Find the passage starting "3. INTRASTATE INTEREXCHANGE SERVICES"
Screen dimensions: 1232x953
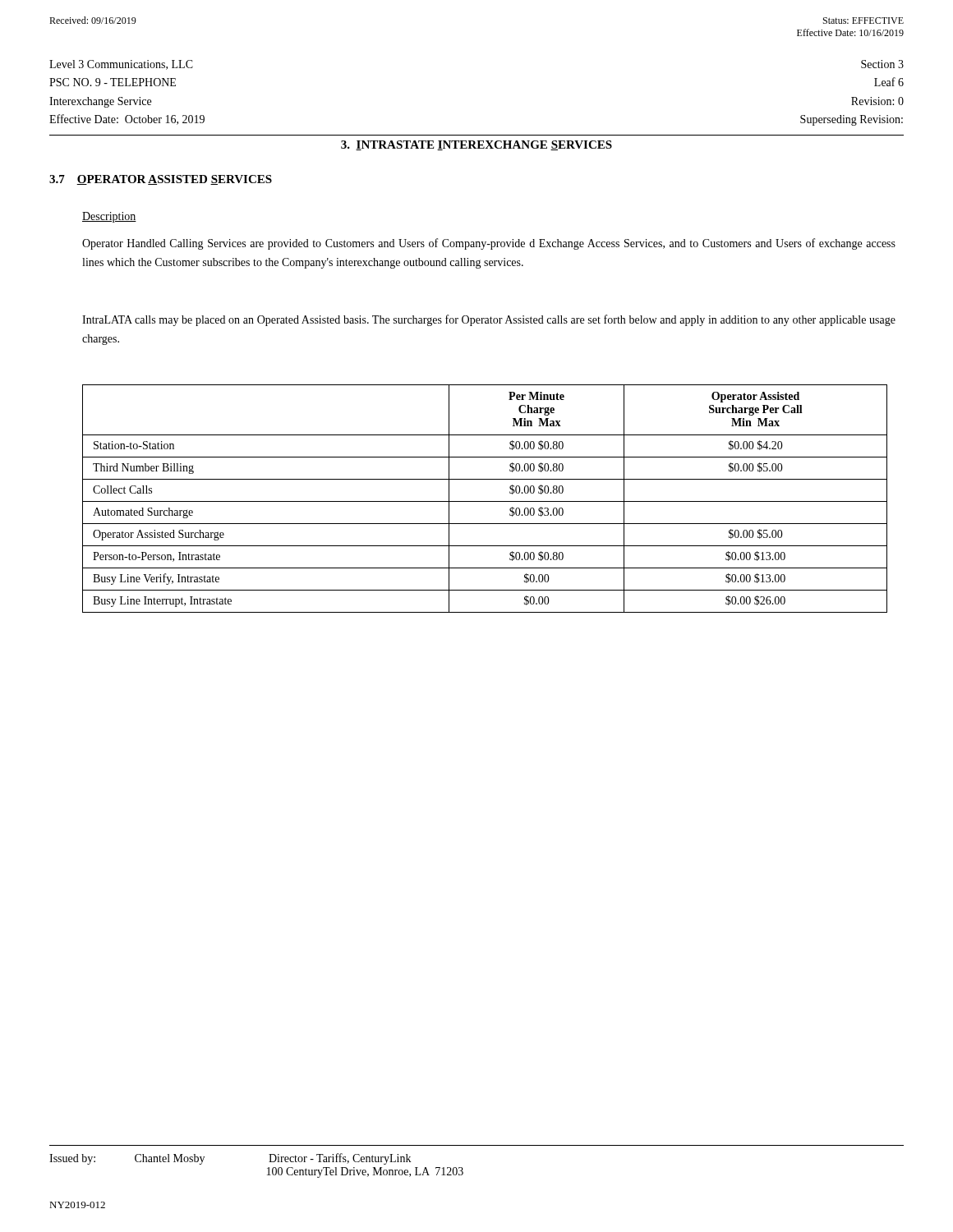coord(476,145)
